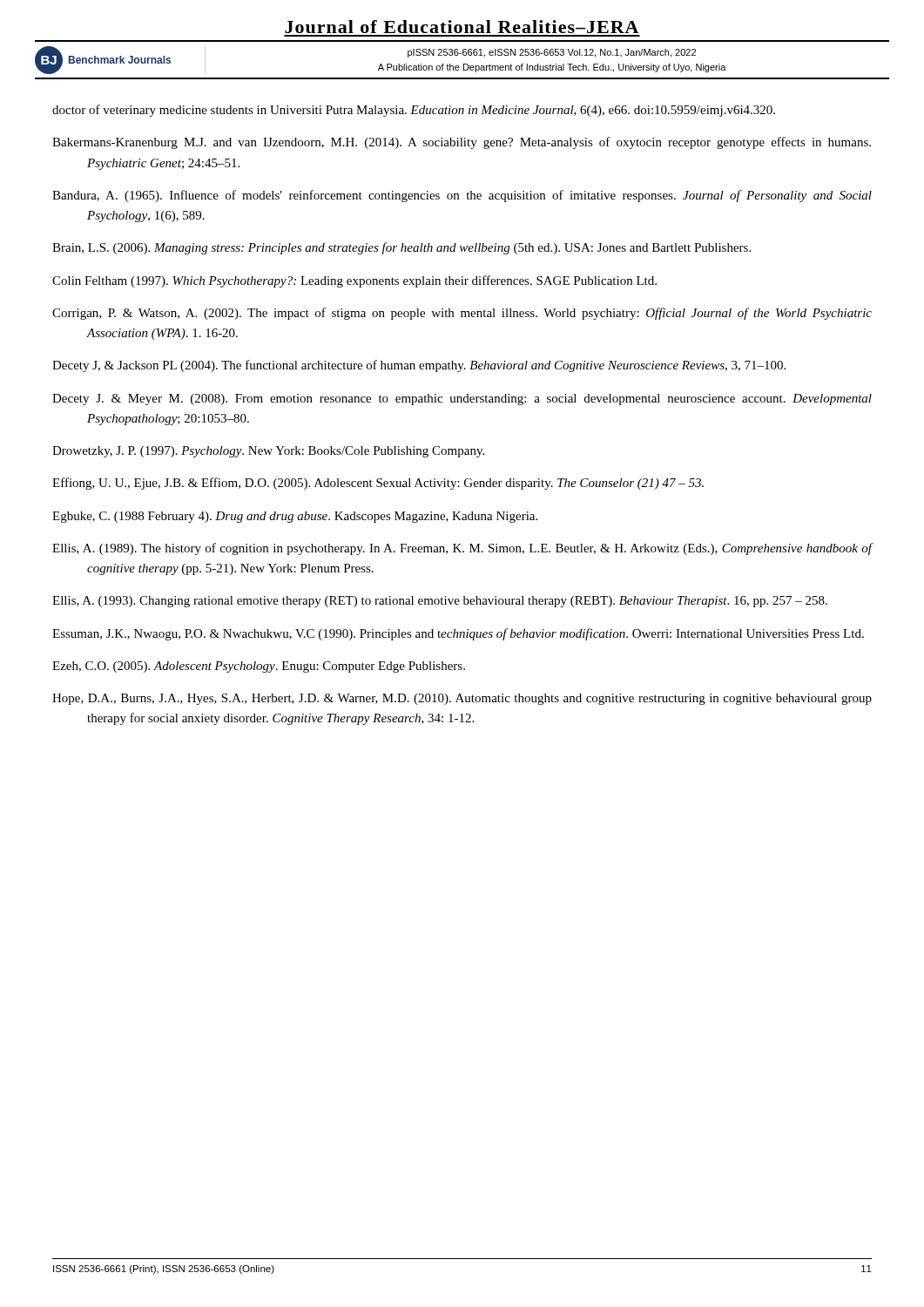Find the list item that says "Hope, D.A., Burns, J.A., Hyes,"
Viewport: 924px width, 1307px height.
tap(462, 708)
